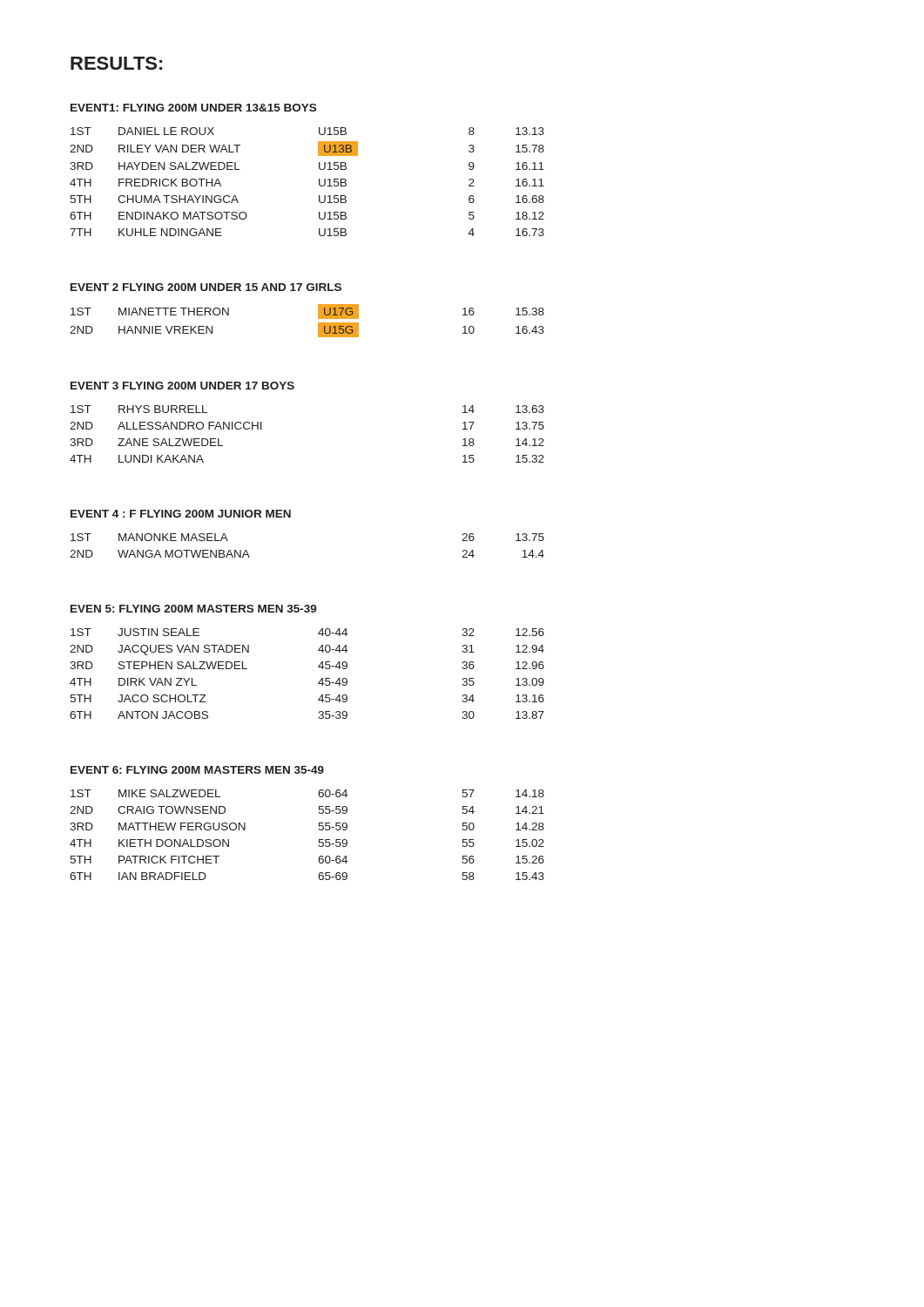Select the region starting "6TH ENDINAKO MATSOTSO"
Viewport: 924px width, 1307px height.
click(307, 216)
